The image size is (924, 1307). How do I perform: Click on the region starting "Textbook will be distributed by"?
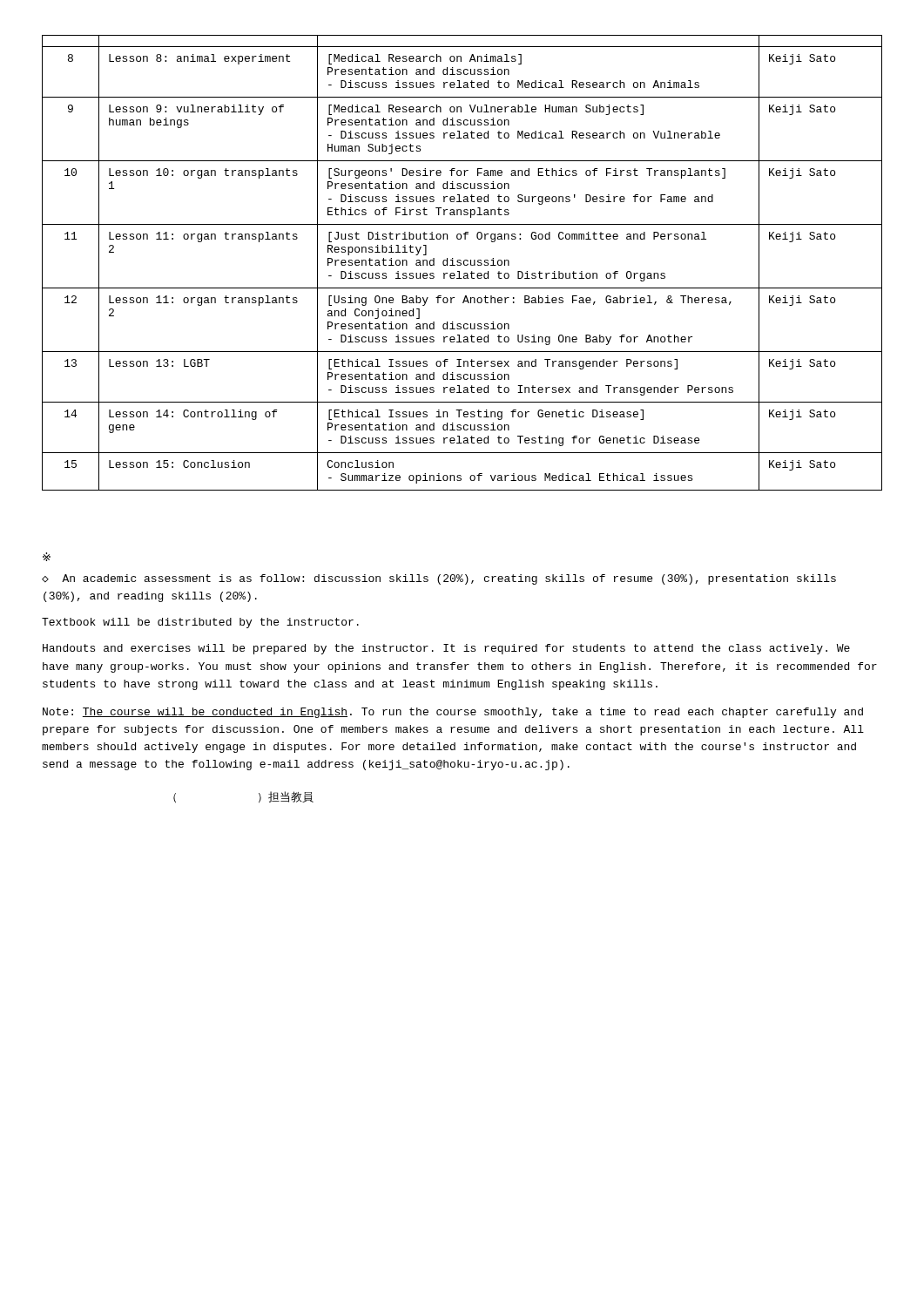point(201,623)
